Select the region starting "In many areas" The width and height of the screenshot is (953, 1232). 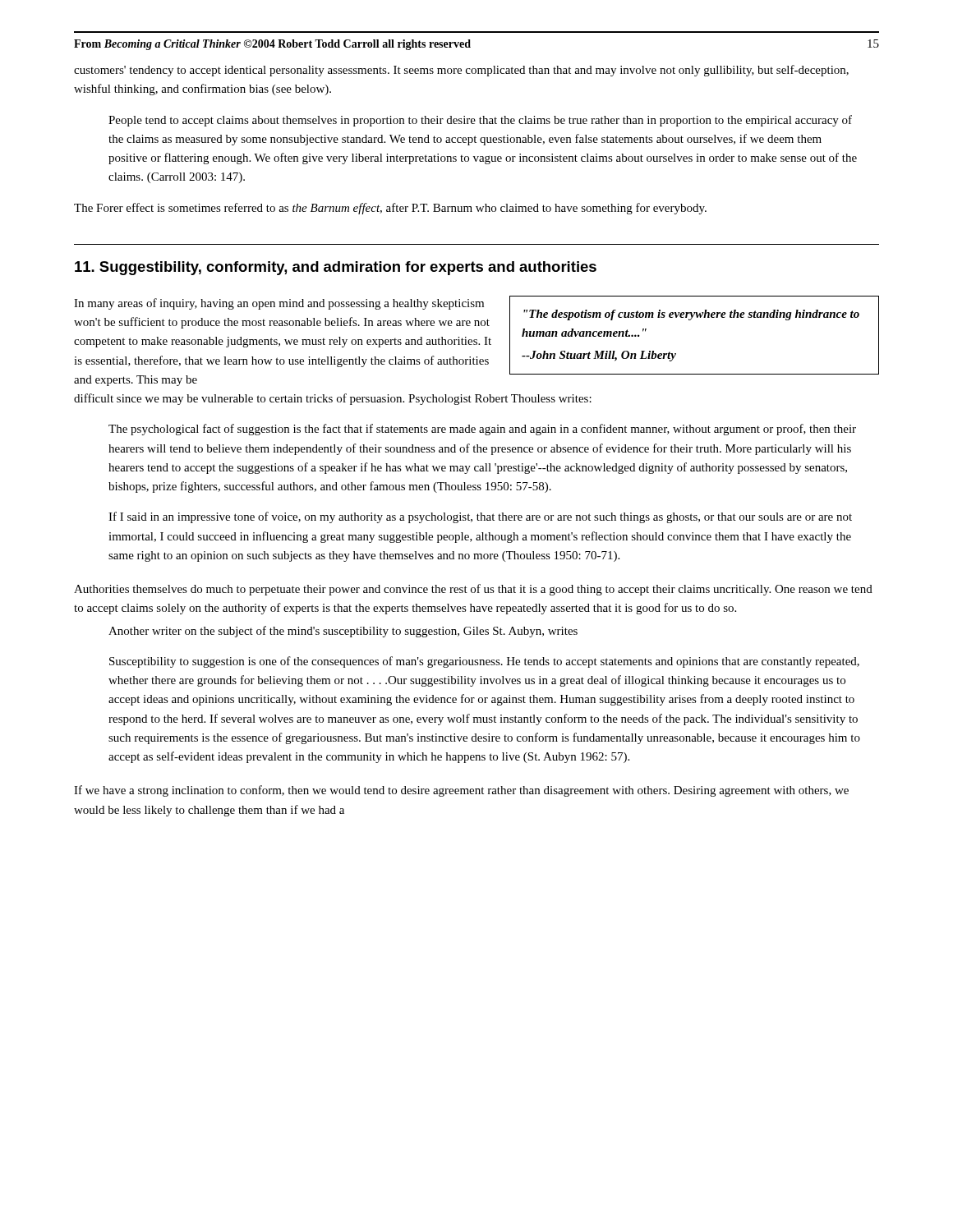point(283,341)
